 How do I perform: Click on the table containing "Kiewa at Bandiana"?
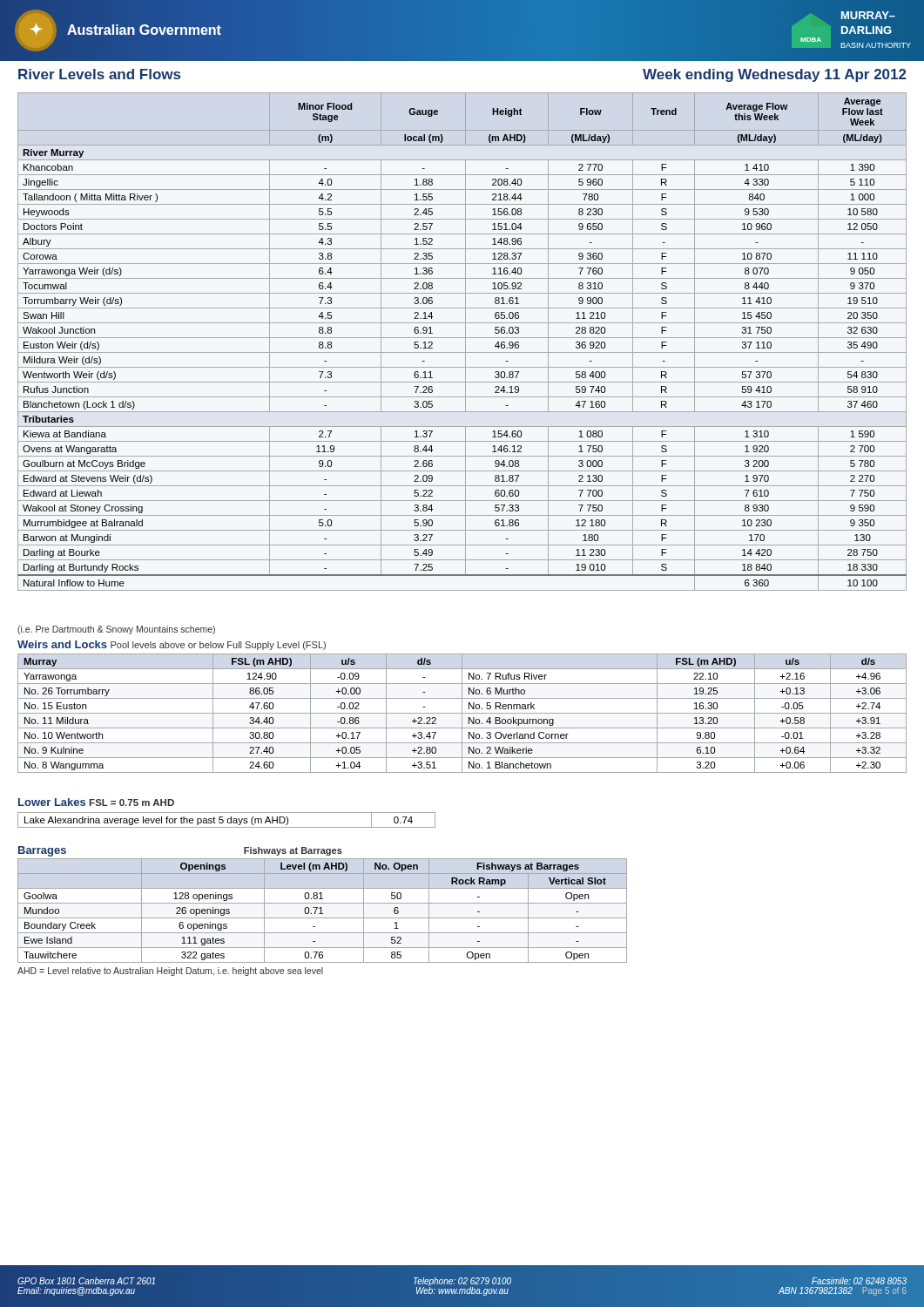462,342
